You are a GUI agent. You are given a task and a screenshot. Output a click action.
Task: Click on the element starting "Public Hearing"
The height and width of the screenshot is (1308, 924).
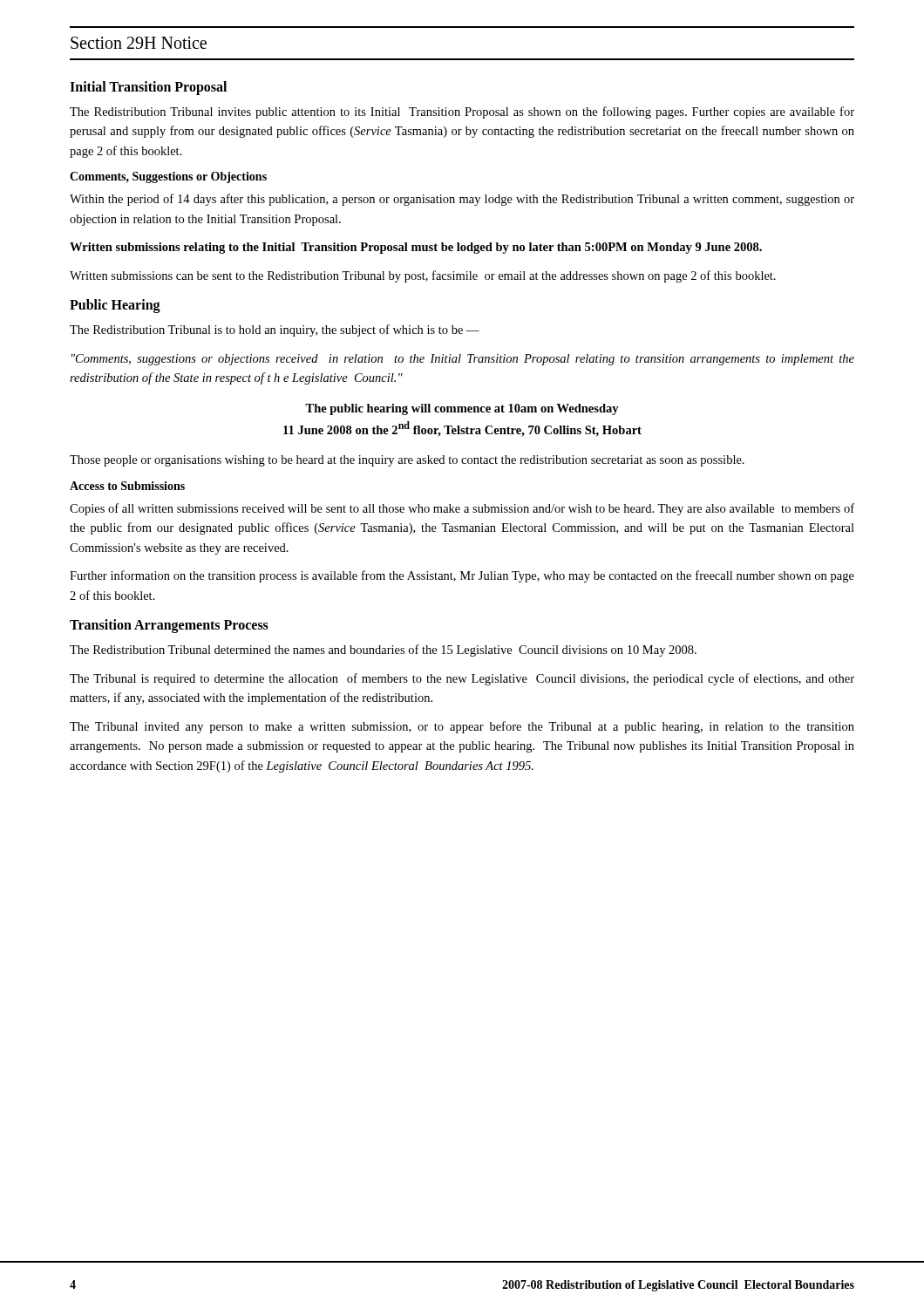(x=115, y=306)
